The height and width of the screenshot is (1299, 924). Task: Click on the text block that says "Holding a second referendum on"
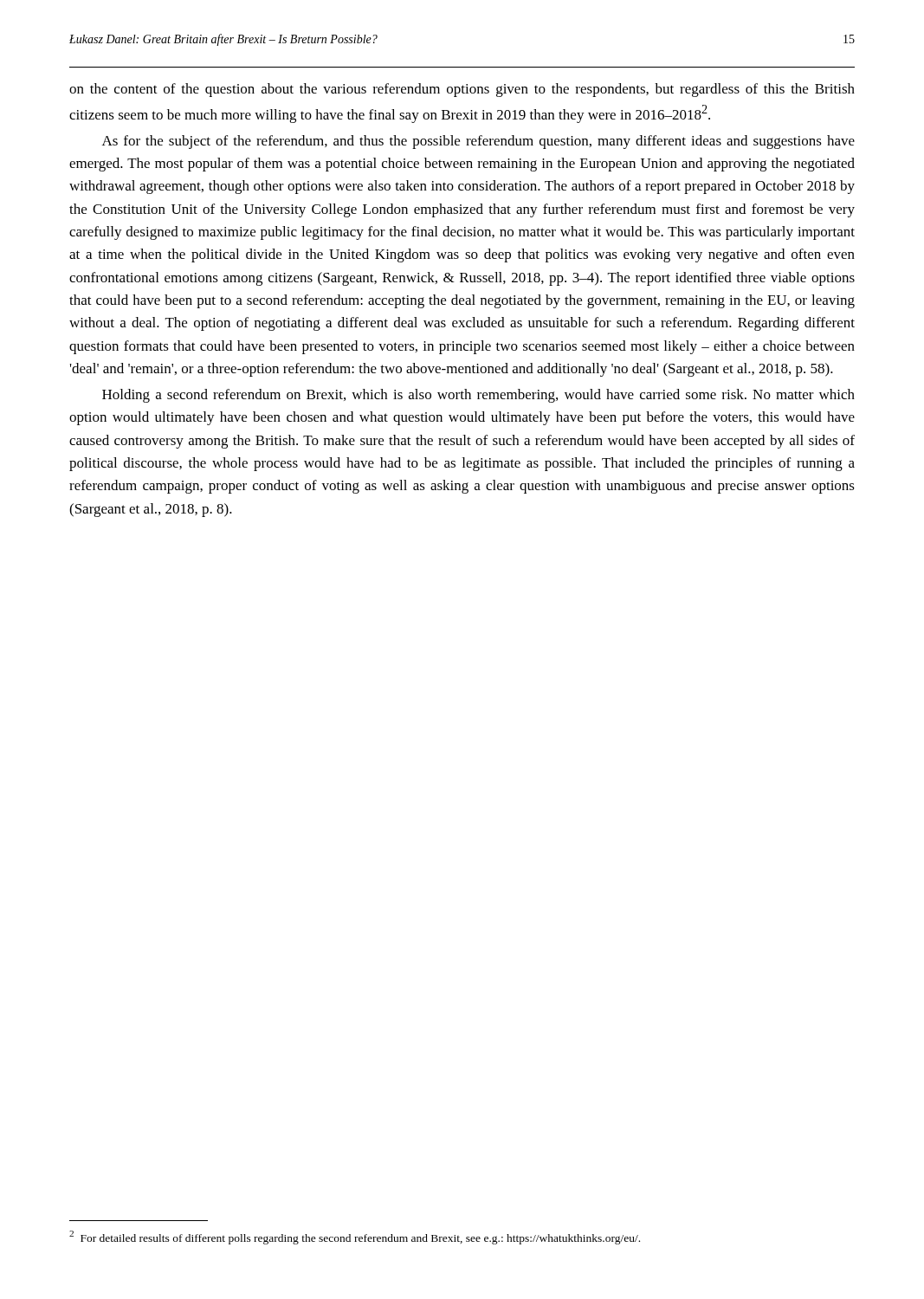(462, 452)
